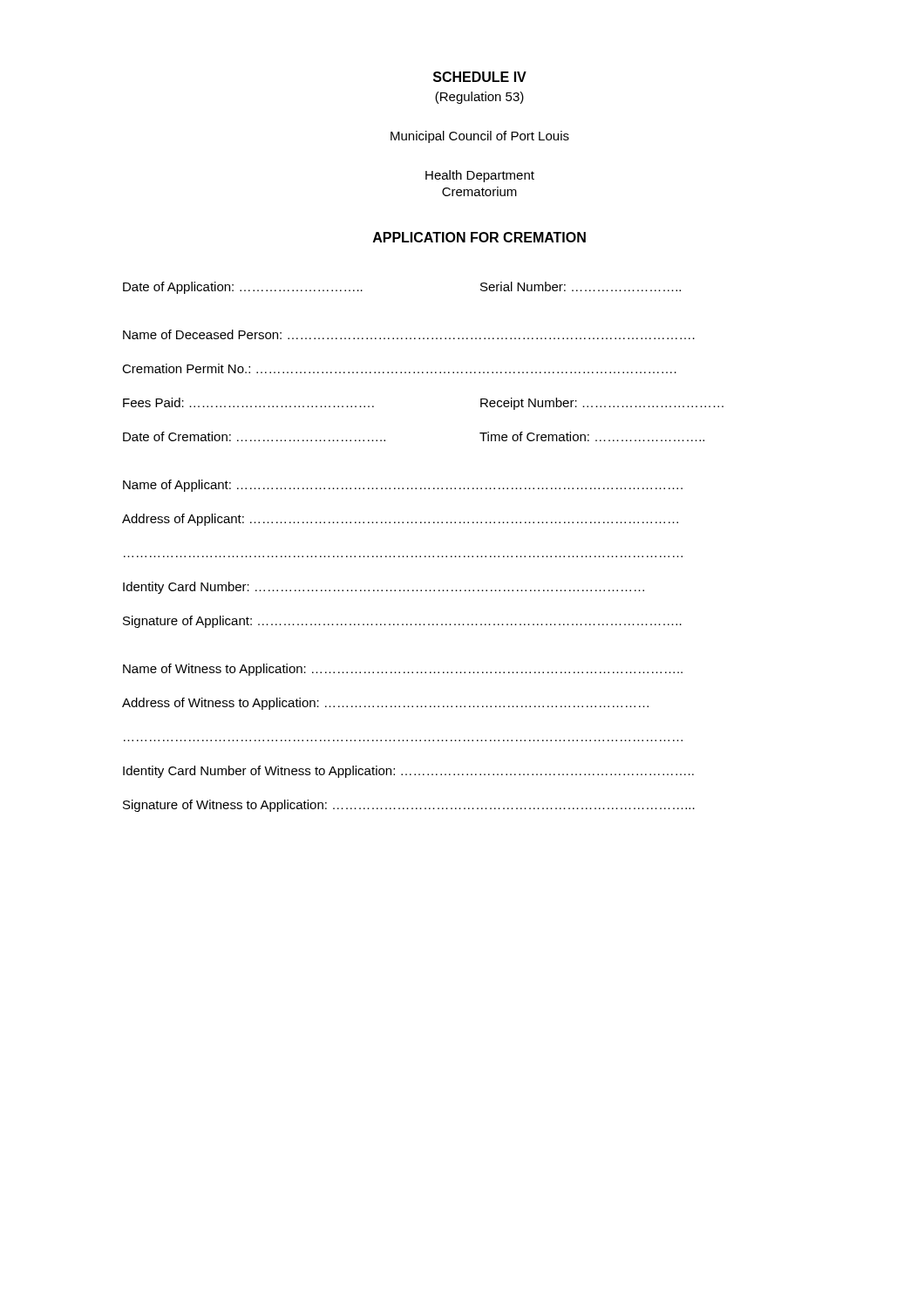The image size is (924, 1308).
Task: Locate the text that reads "Serial Number: …………………….."
Action: (581, 286)
